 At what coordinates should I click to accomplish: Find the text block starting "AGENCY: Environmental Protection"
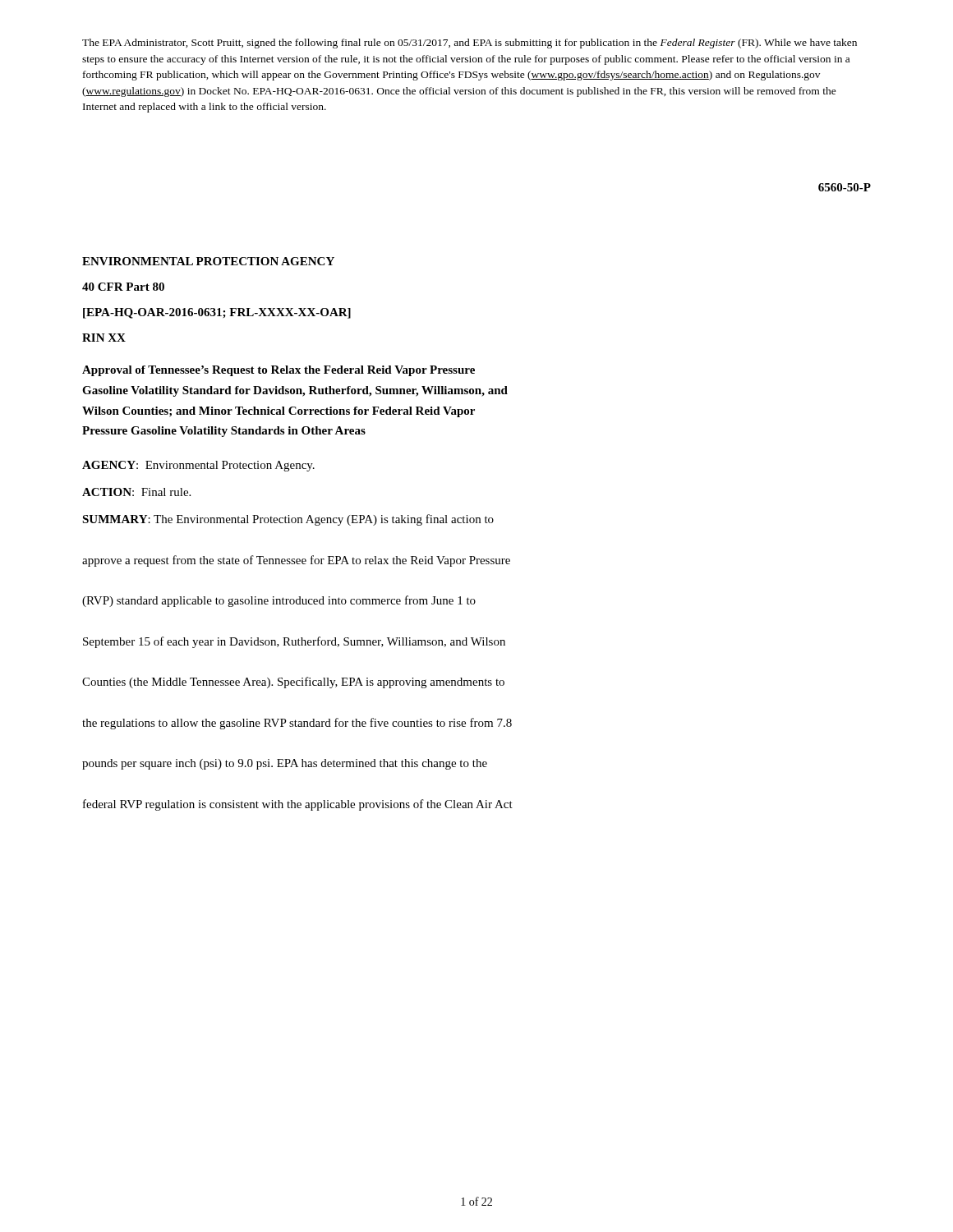point(199,465)
